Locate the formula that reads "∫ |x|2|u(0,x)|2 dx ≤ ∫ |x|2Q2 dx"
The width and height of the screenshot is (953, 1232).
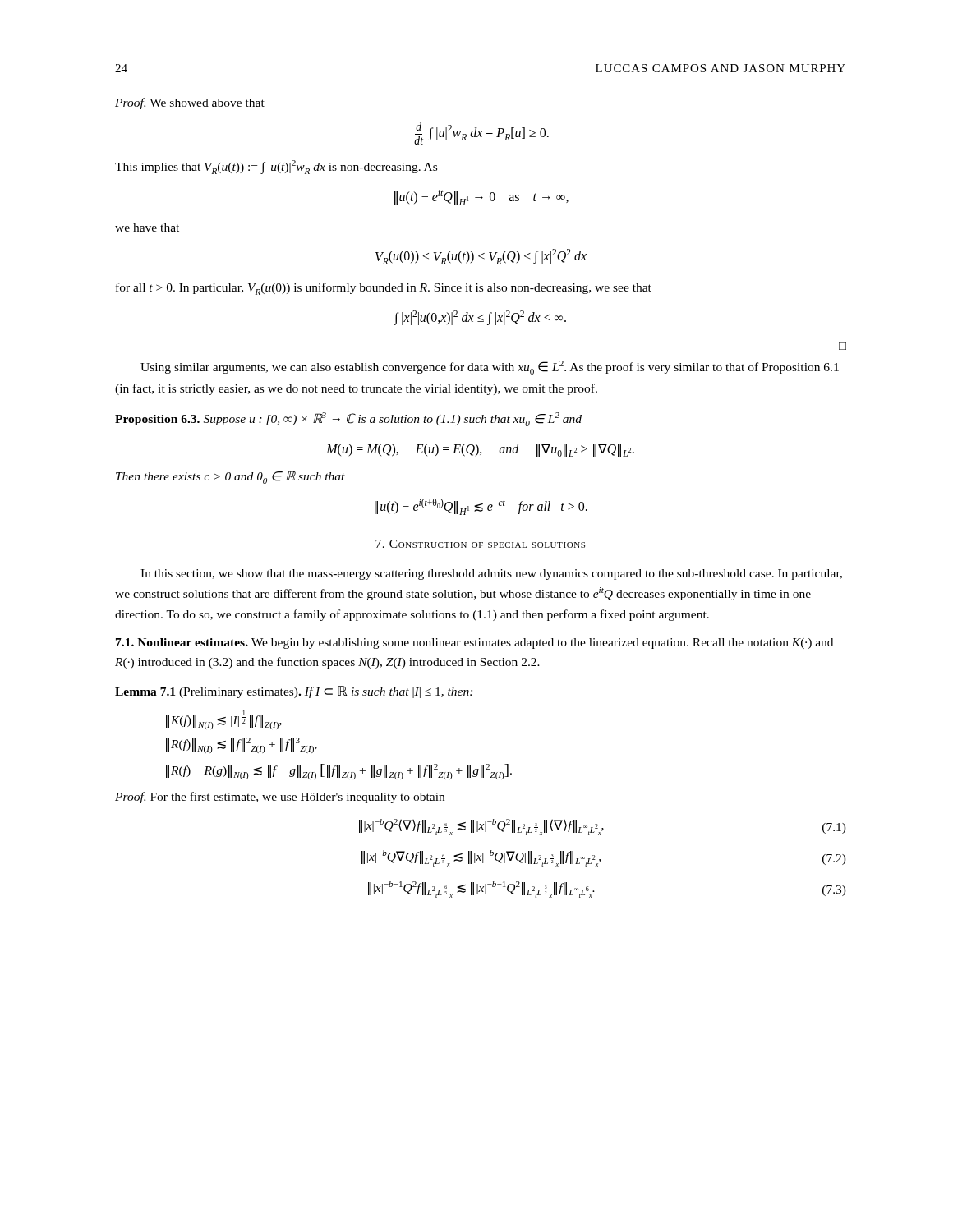click(481, 317)
